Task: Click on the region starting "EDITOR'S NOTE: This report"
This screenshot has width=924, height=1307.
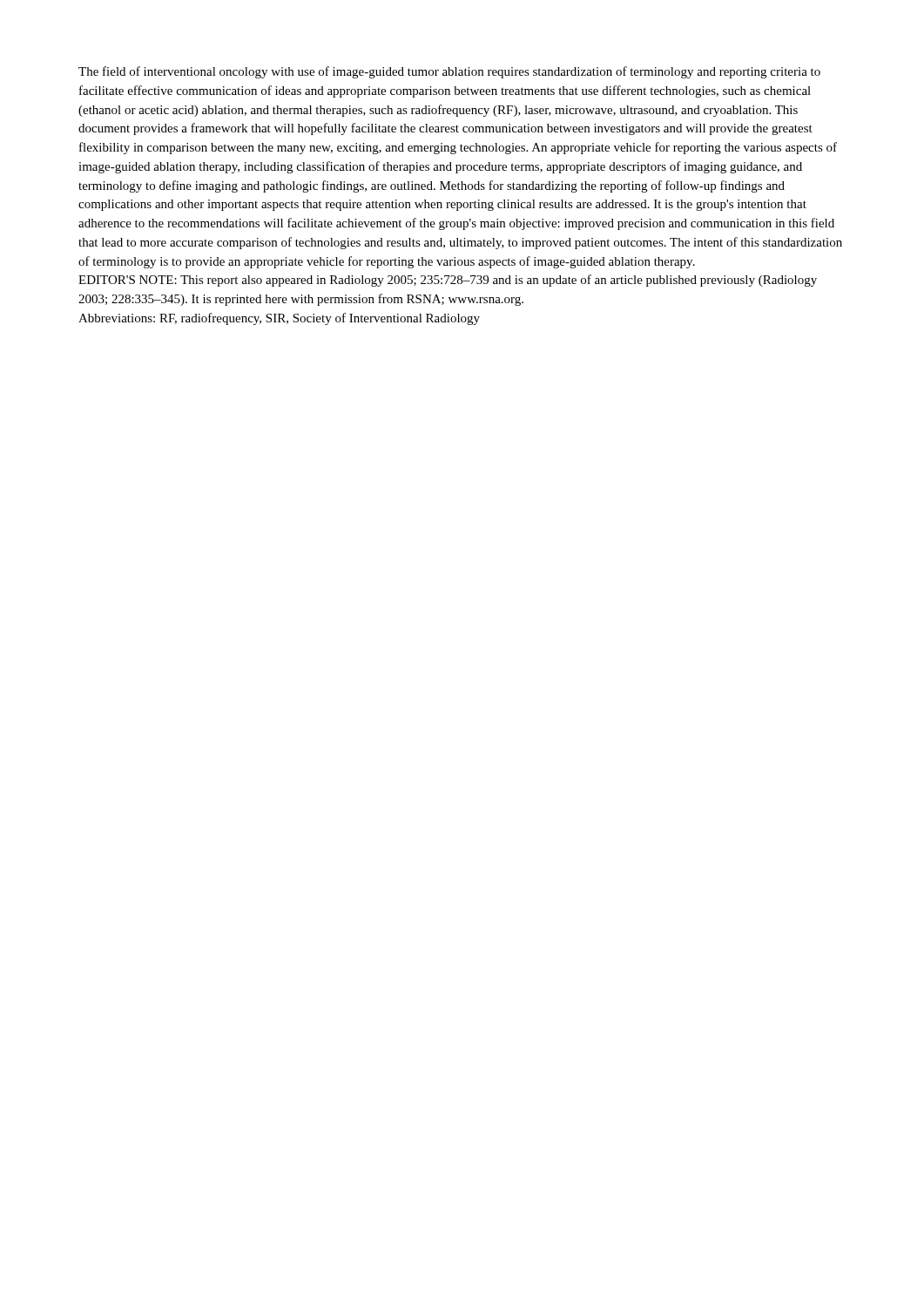Action: click(448, 289)
